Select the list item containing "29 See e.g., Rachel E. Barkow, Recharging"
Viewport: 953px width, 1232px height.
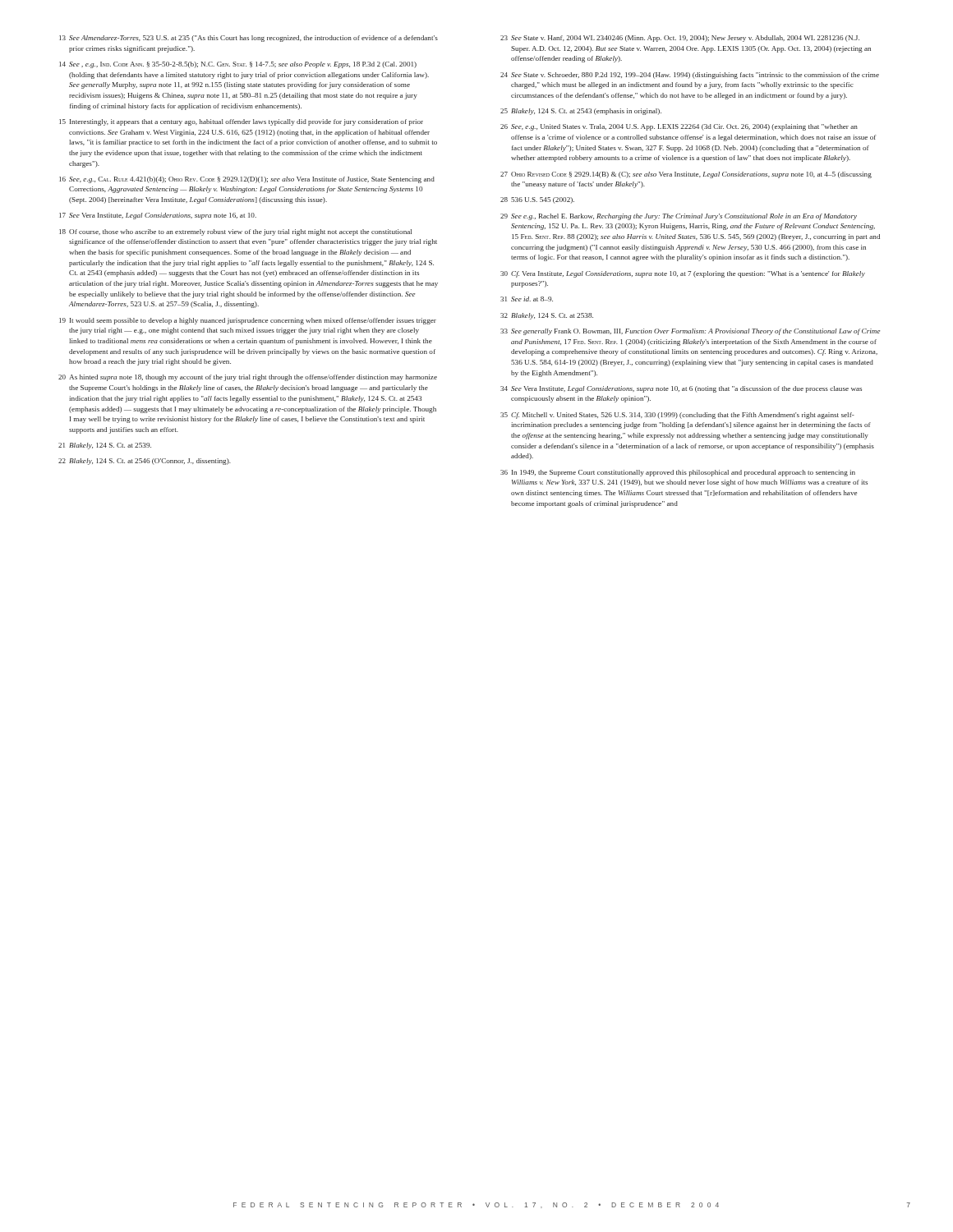pyautogui.click(x=683, y=237)
